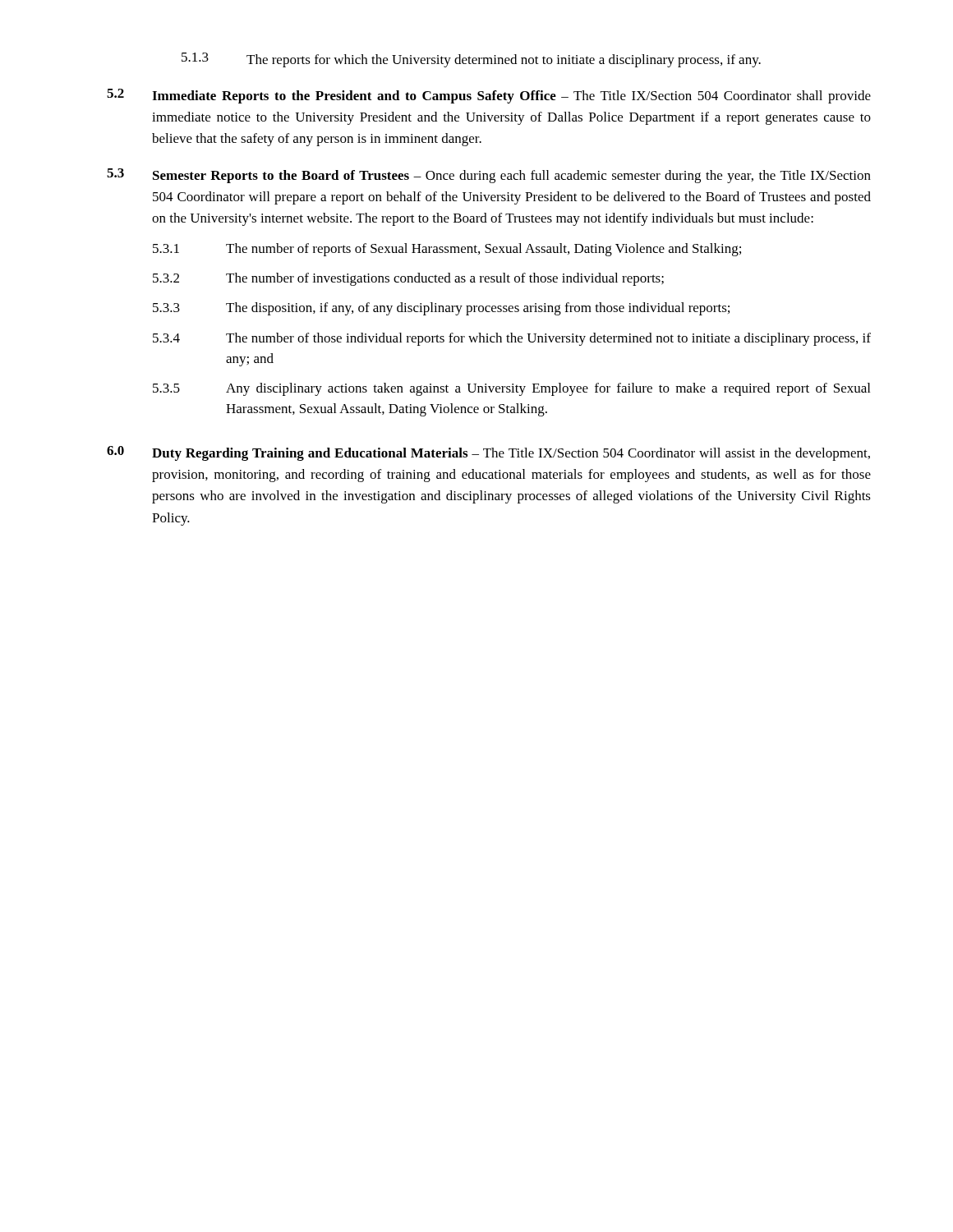The height and width of the screenshot is (1232, 953).
Task: Where is the passage that starts "5.3.4 The number of those individual reports for"?
Action: point(511,348)
